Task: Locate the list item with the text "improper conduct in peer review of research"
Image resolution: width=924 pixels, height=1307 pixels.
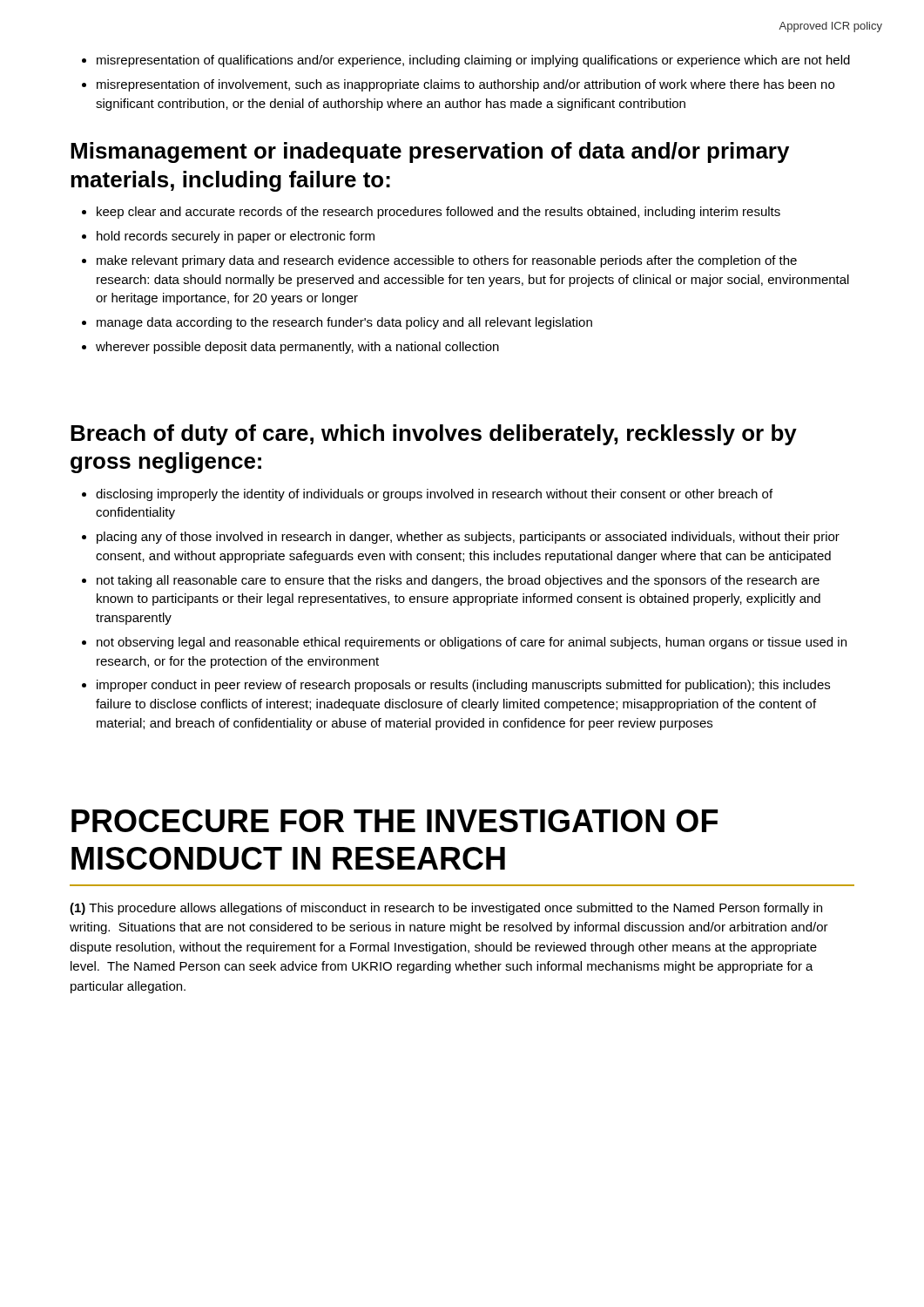Action: 463,704
